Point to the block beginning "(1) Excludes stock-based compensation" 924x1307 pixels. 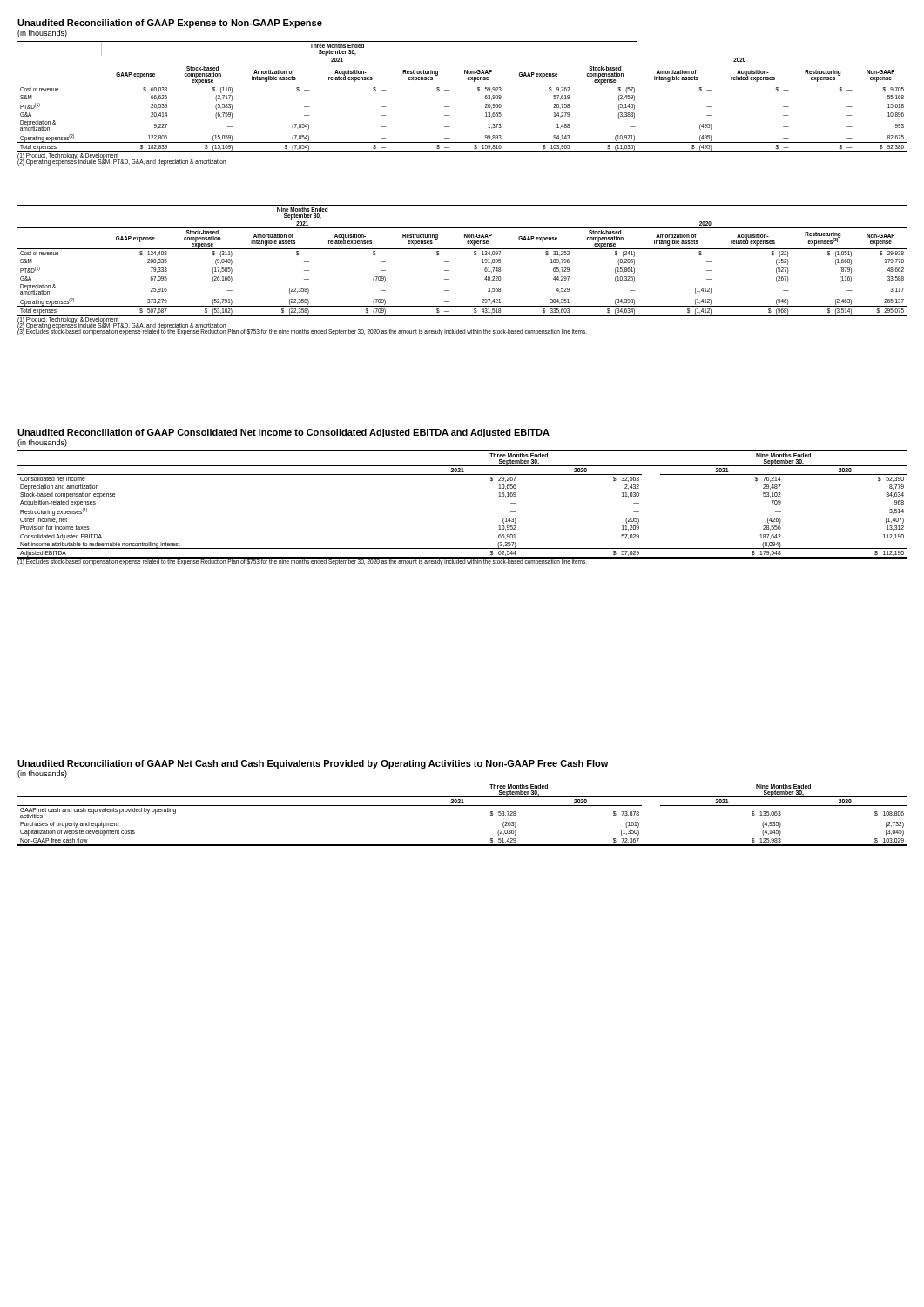(x=302, y=562)
